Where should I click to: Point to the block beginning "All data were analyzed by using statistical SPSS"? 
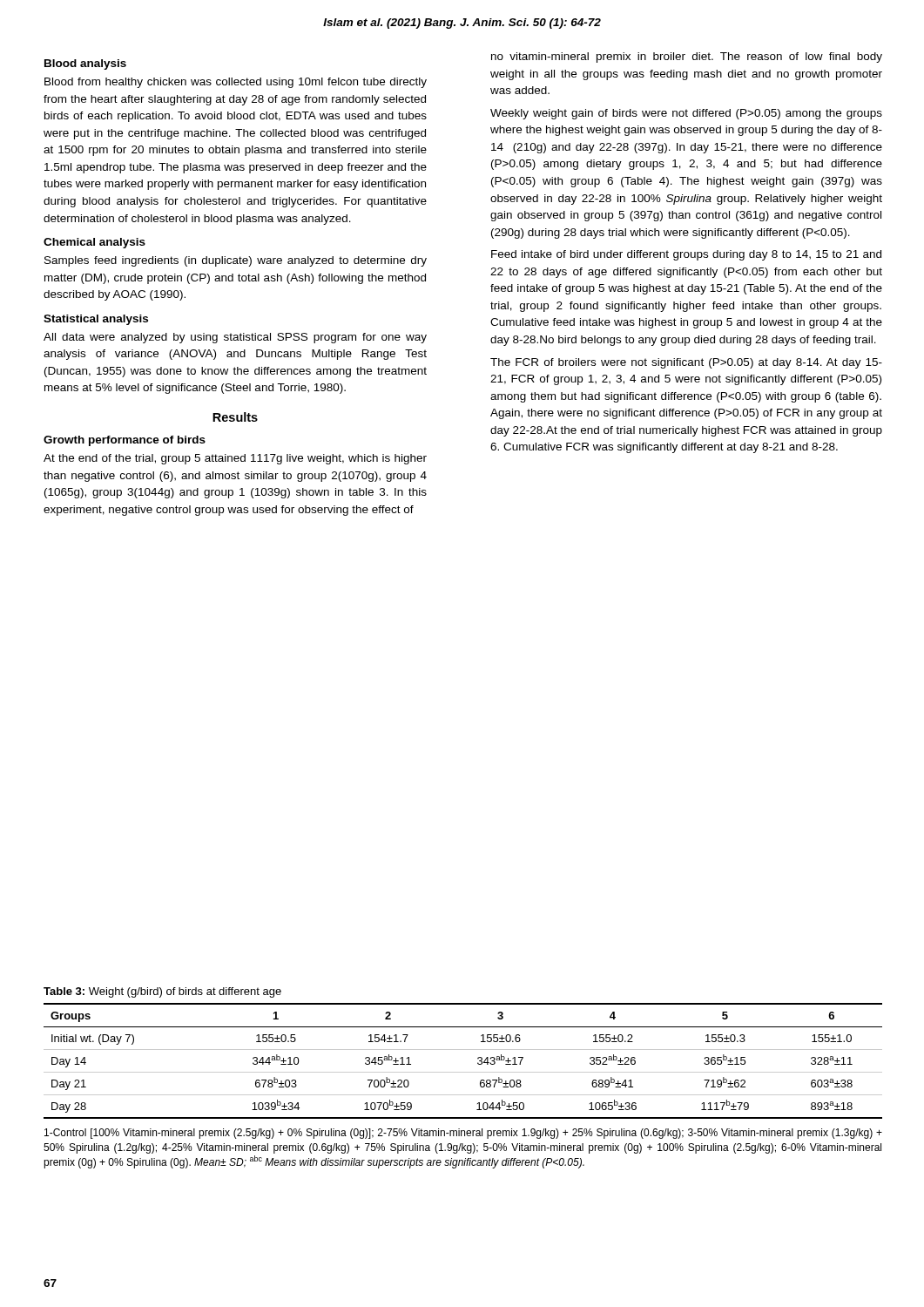click(235, 362)
